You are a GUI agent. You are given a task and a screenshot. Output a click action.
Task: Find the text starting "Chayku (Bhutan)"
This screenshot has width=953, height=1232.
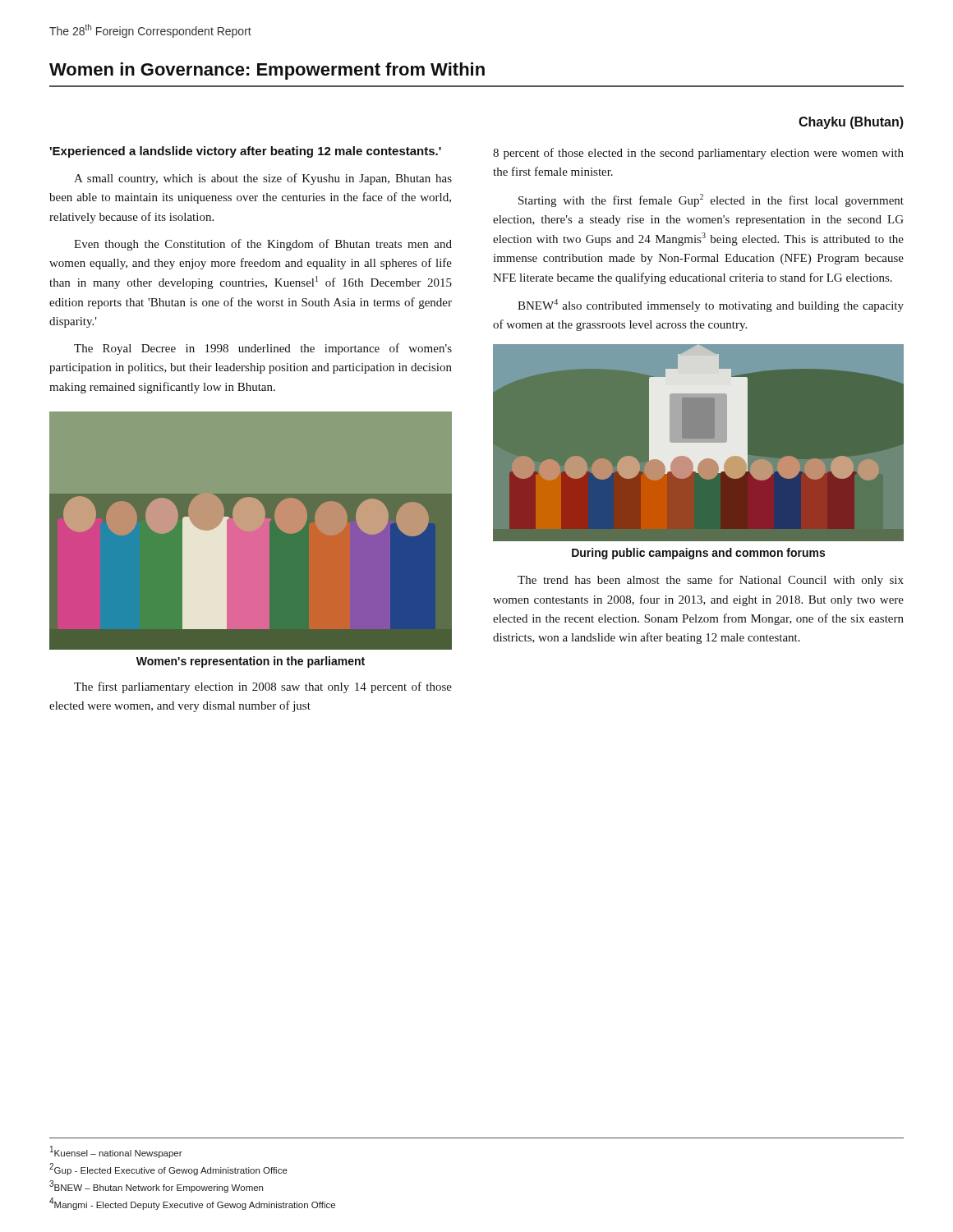[x=851, y=122]
